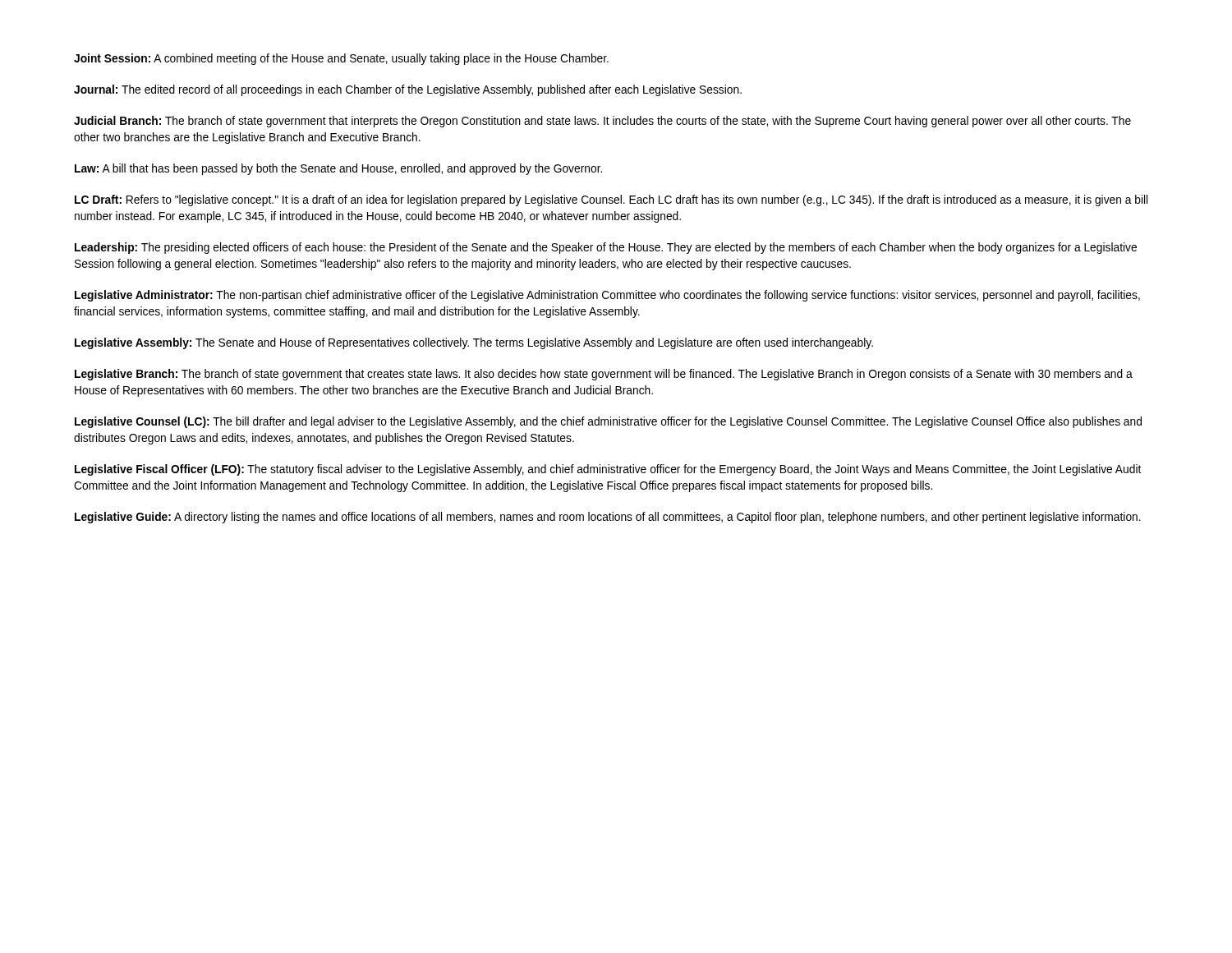
Task: Navigate to the passage starting "Legislative Fiscal Officer (LFO): The statutory"
Action: point(607,478)
